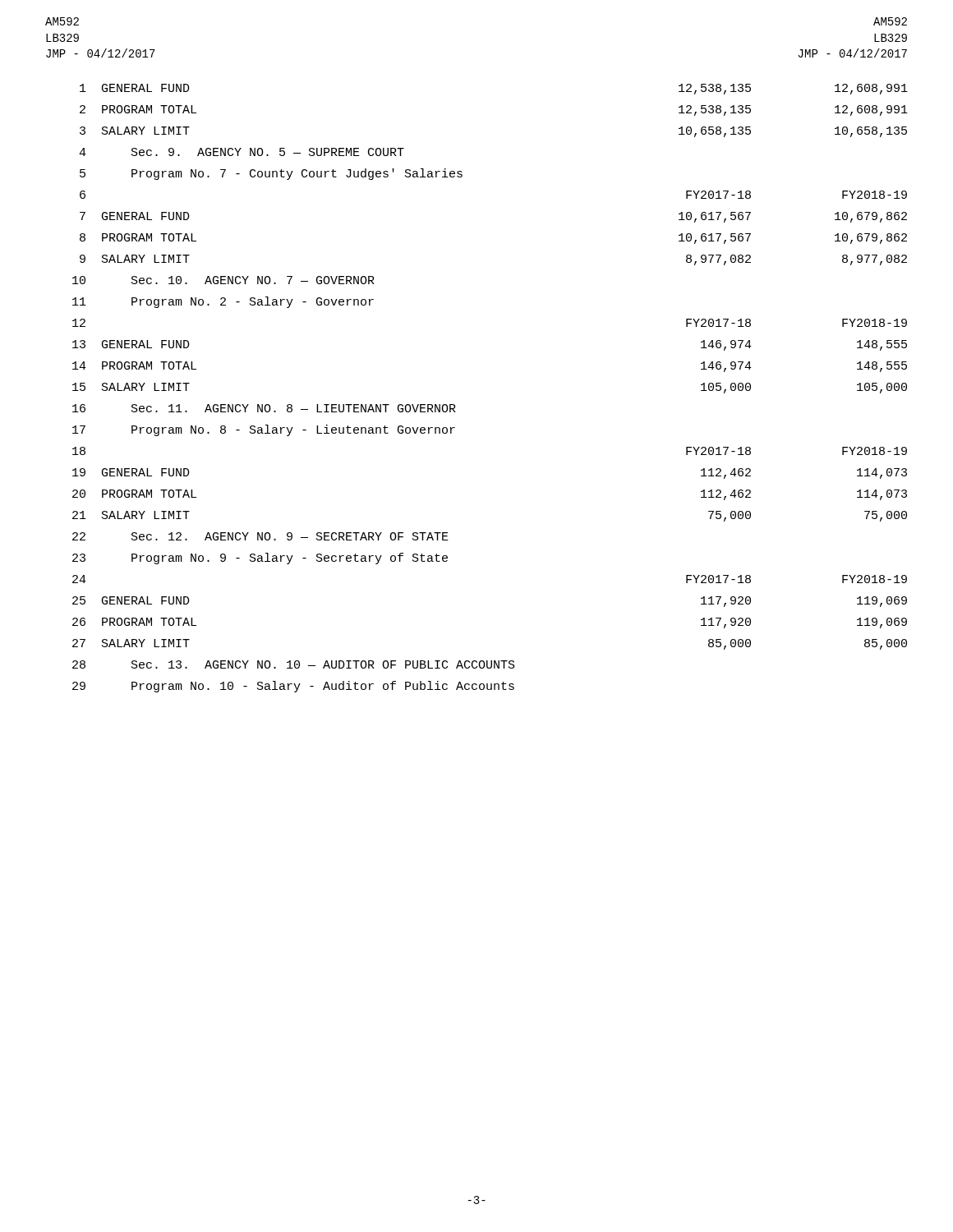Click on the text that reads "18 FY2017-18 FY2018-19"
The width and height of the screenshot is (953, 1232).
(75, 451)
